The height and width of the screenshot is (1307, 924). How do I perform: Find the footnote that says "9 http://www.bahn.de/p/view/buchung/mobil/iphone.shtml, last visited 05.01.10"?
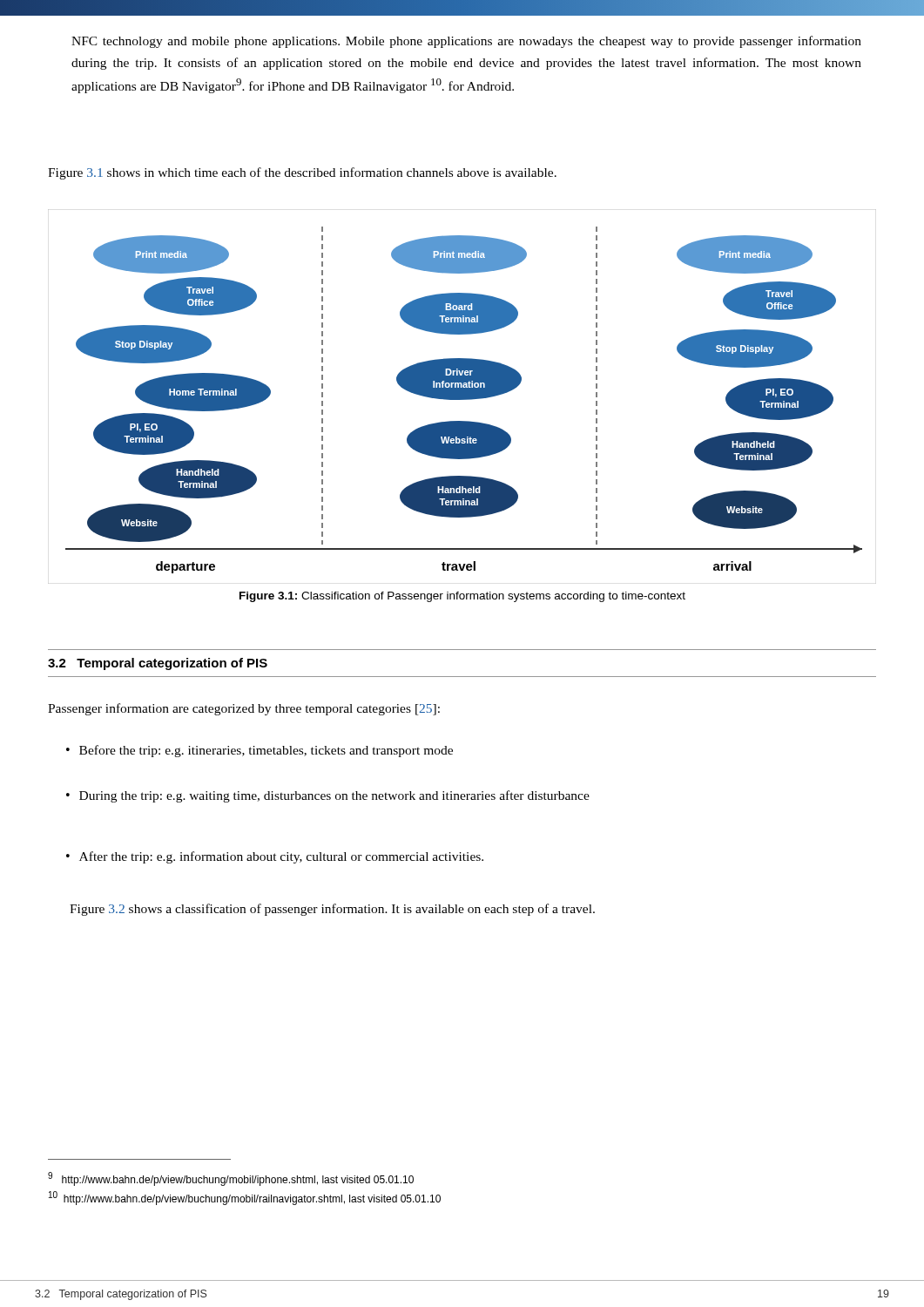(x=244, y=1188)
